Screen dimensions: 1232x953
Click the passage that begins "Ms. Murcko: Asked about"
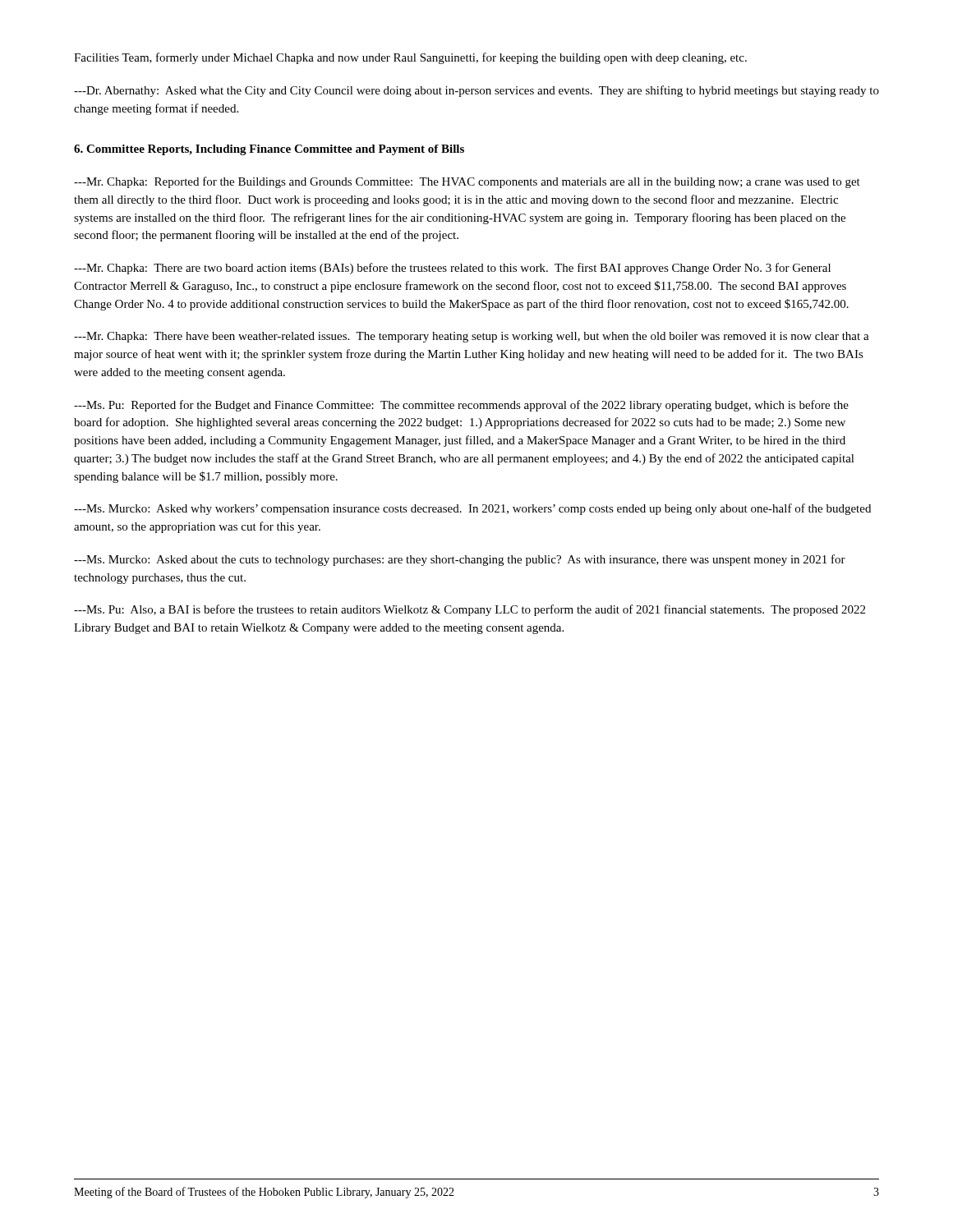tap(459, 568)
